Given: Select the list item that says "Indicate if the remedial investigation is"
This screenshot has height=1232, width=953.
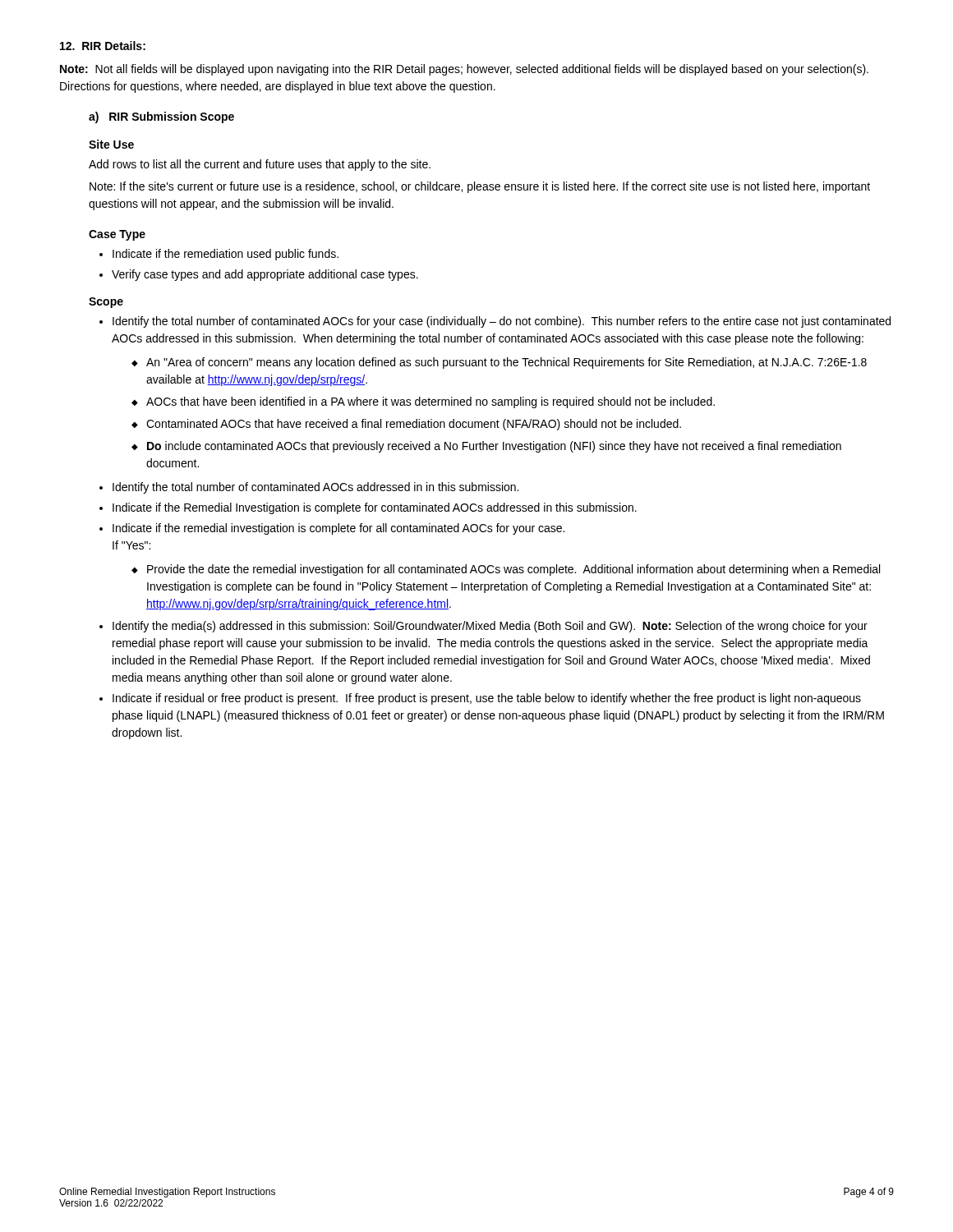Looking at the screenshot, I should (503, 566).
